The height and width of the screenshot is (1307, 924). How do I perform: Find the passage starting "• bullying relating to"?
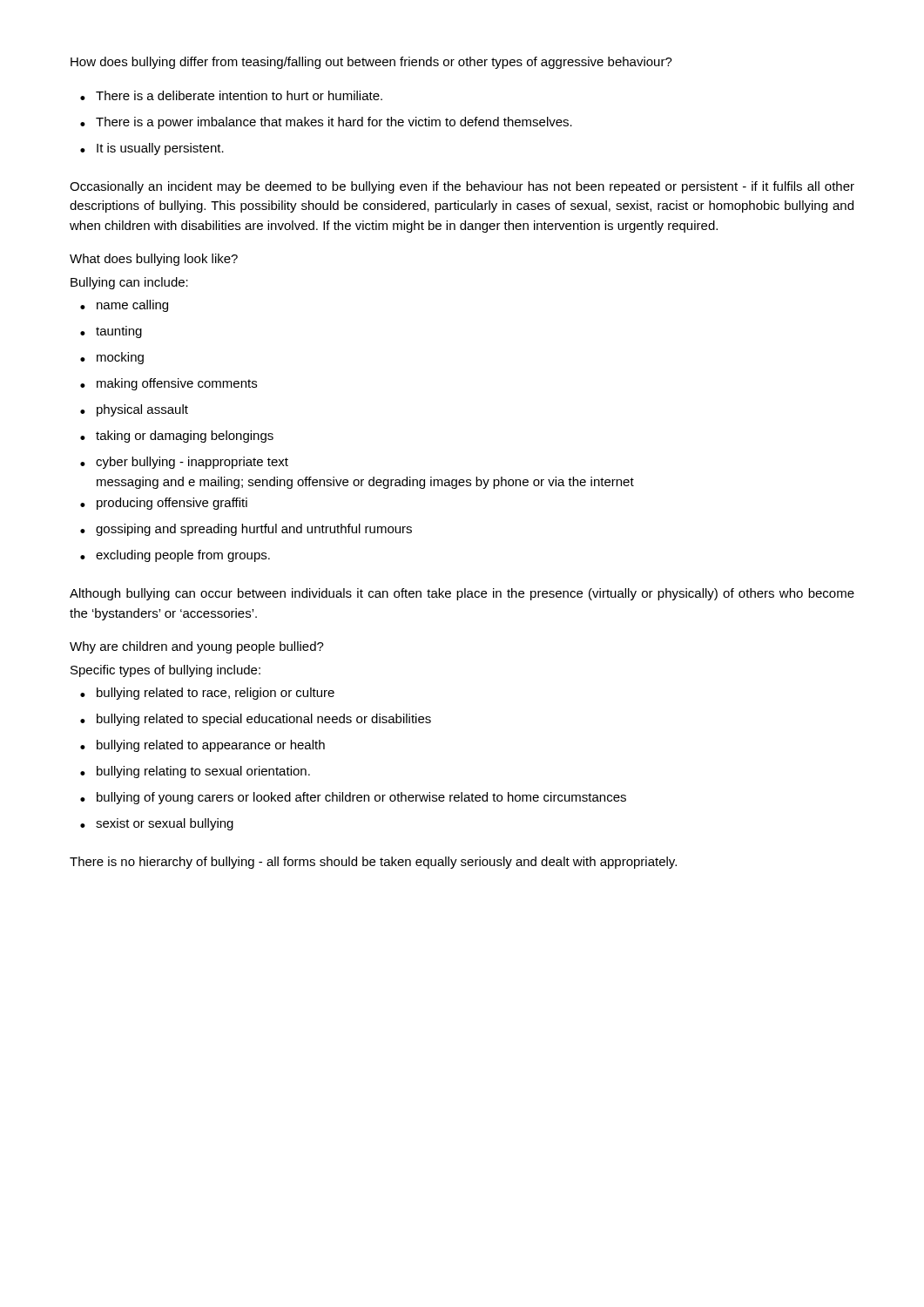pos(195,772)
